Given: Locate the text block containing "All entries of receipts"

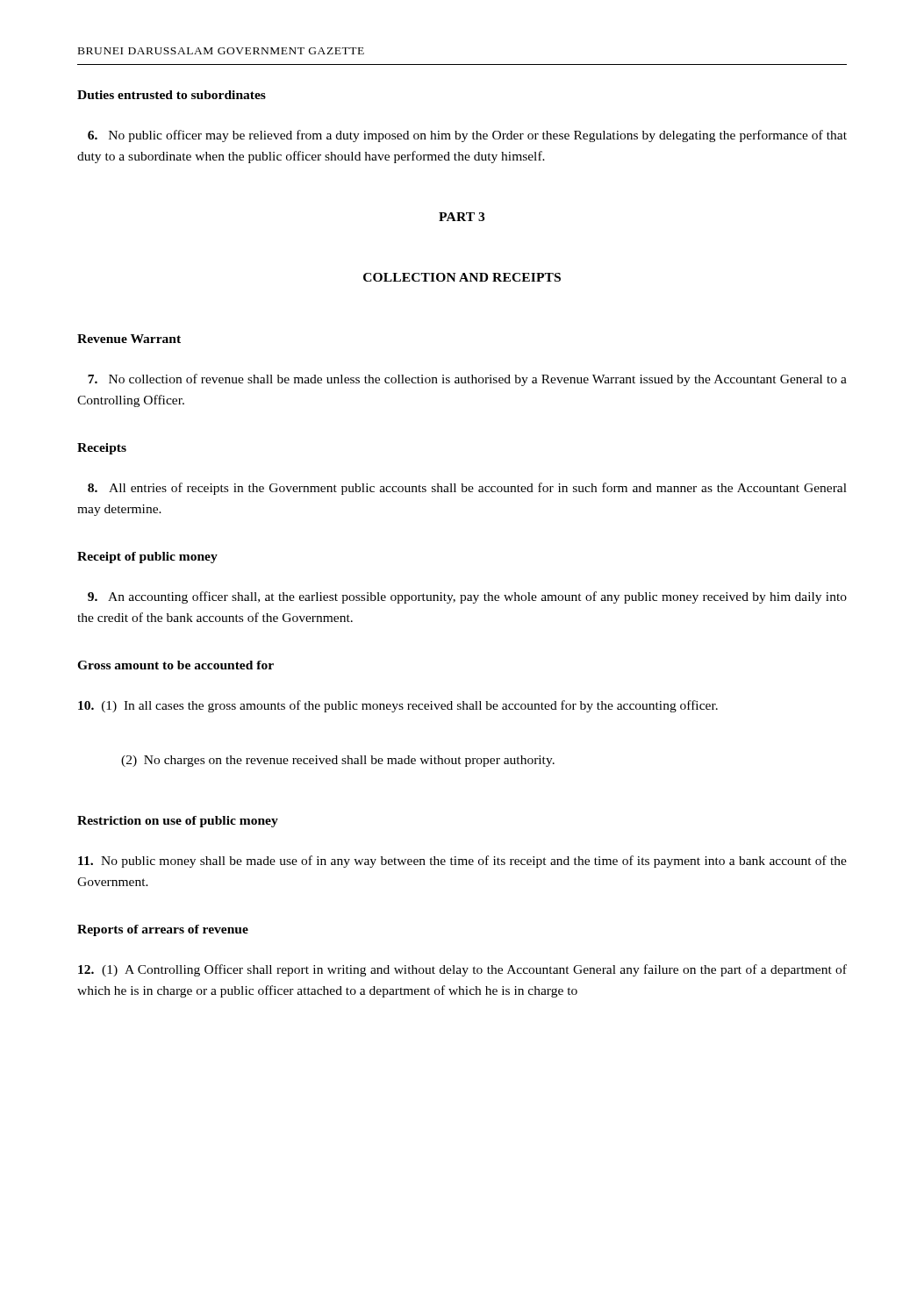Looking at the screenshot, I should 462,498.
